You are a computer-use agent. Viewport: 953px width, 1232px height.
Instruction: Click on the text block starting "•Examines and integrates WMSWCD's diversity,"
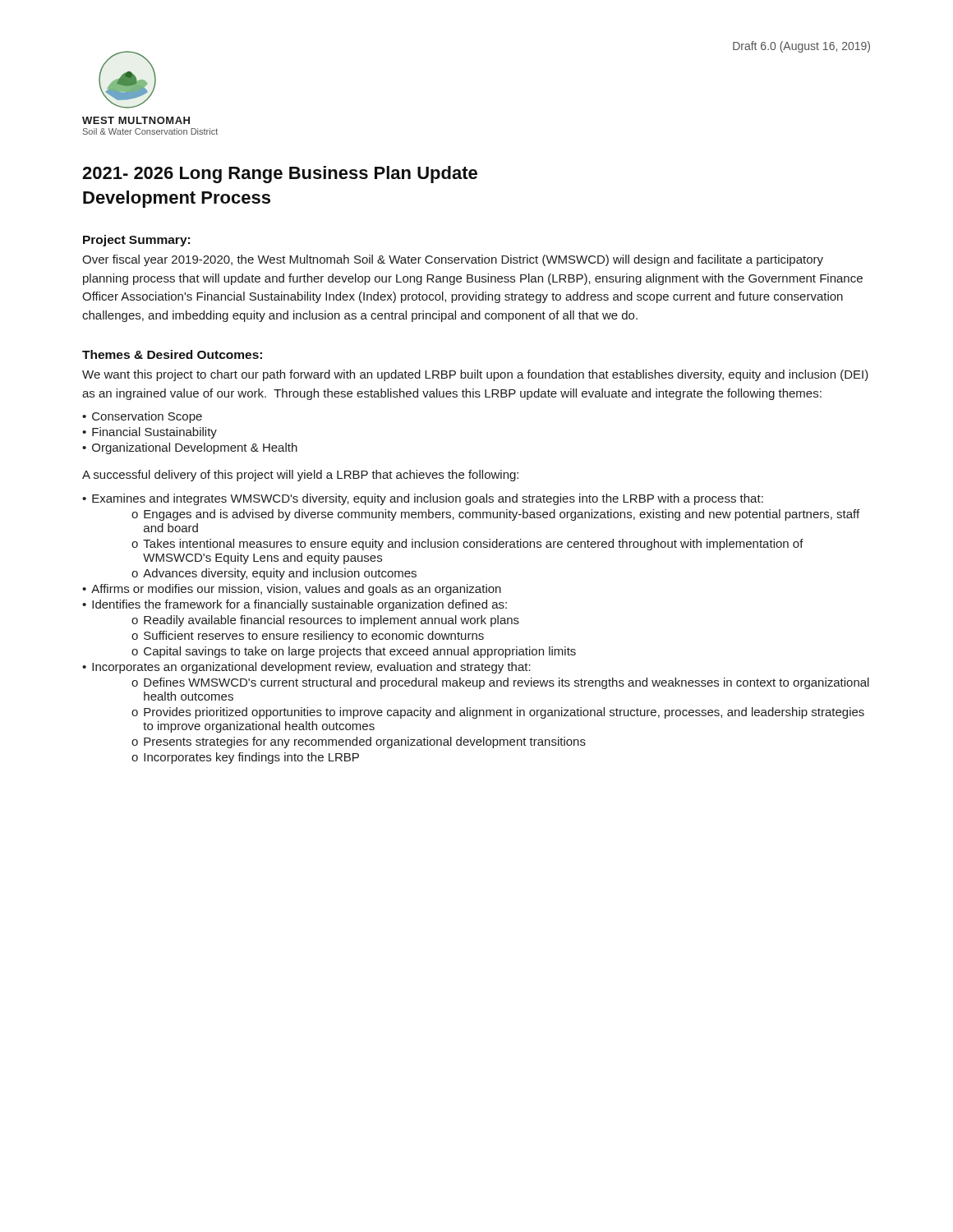coord(423,498)
